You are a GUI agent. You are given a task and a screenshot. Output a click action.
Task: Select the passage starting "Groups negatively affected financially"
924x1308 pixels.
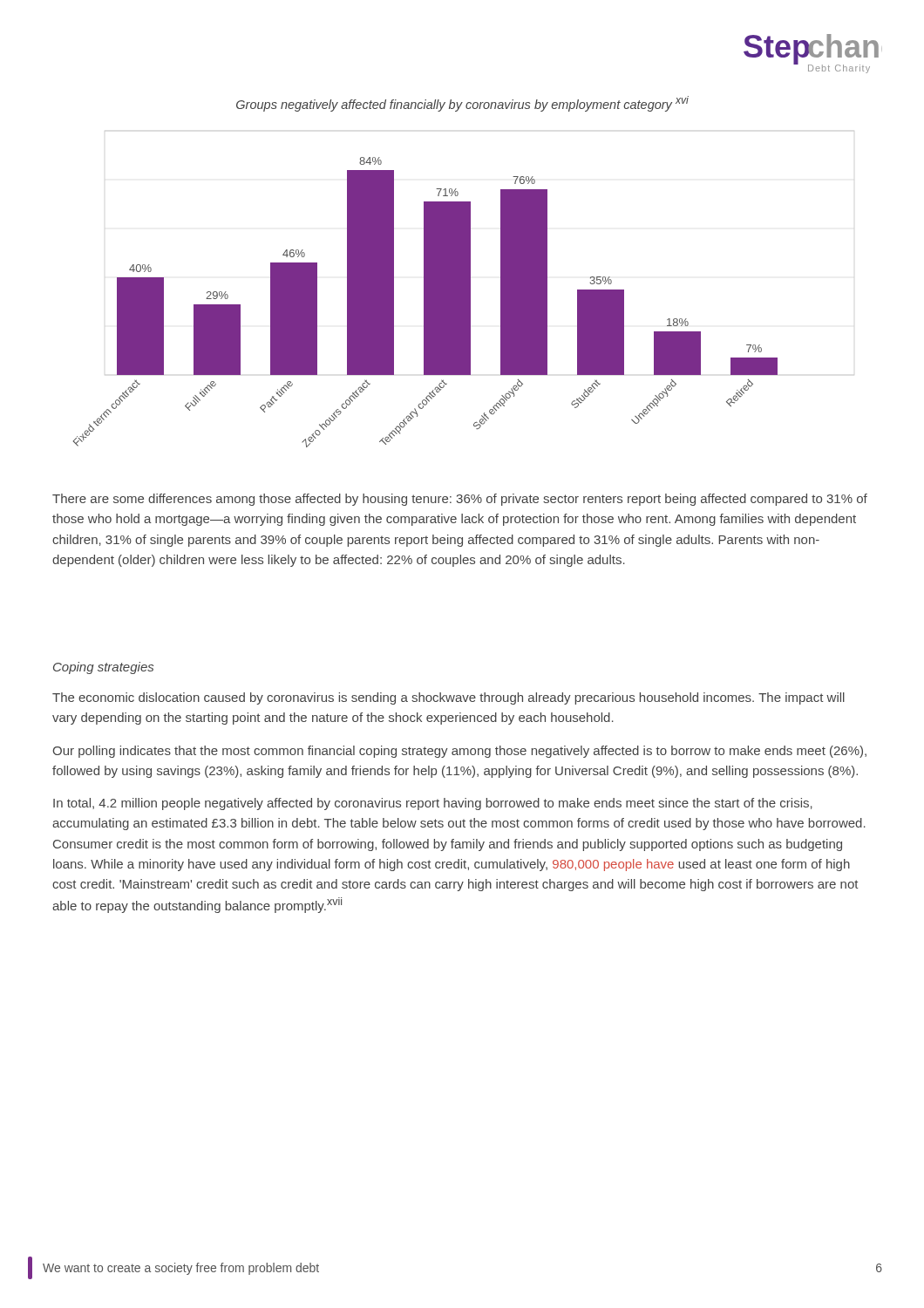pos(462,103)
